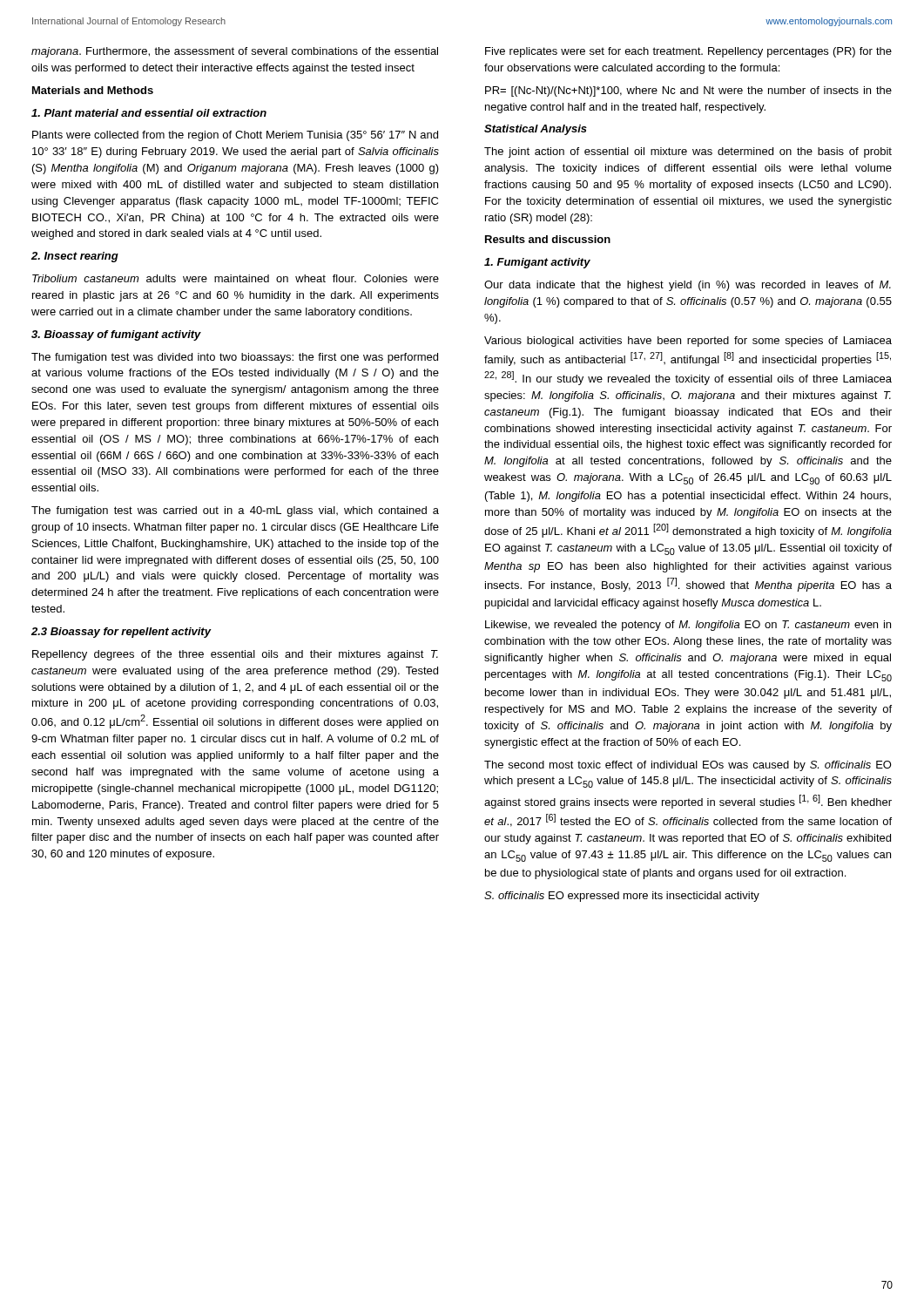
Task: Locate the block of text that opens with "Tribolium castaneum adults were maintained on wheat flour."
Action: 235,296
